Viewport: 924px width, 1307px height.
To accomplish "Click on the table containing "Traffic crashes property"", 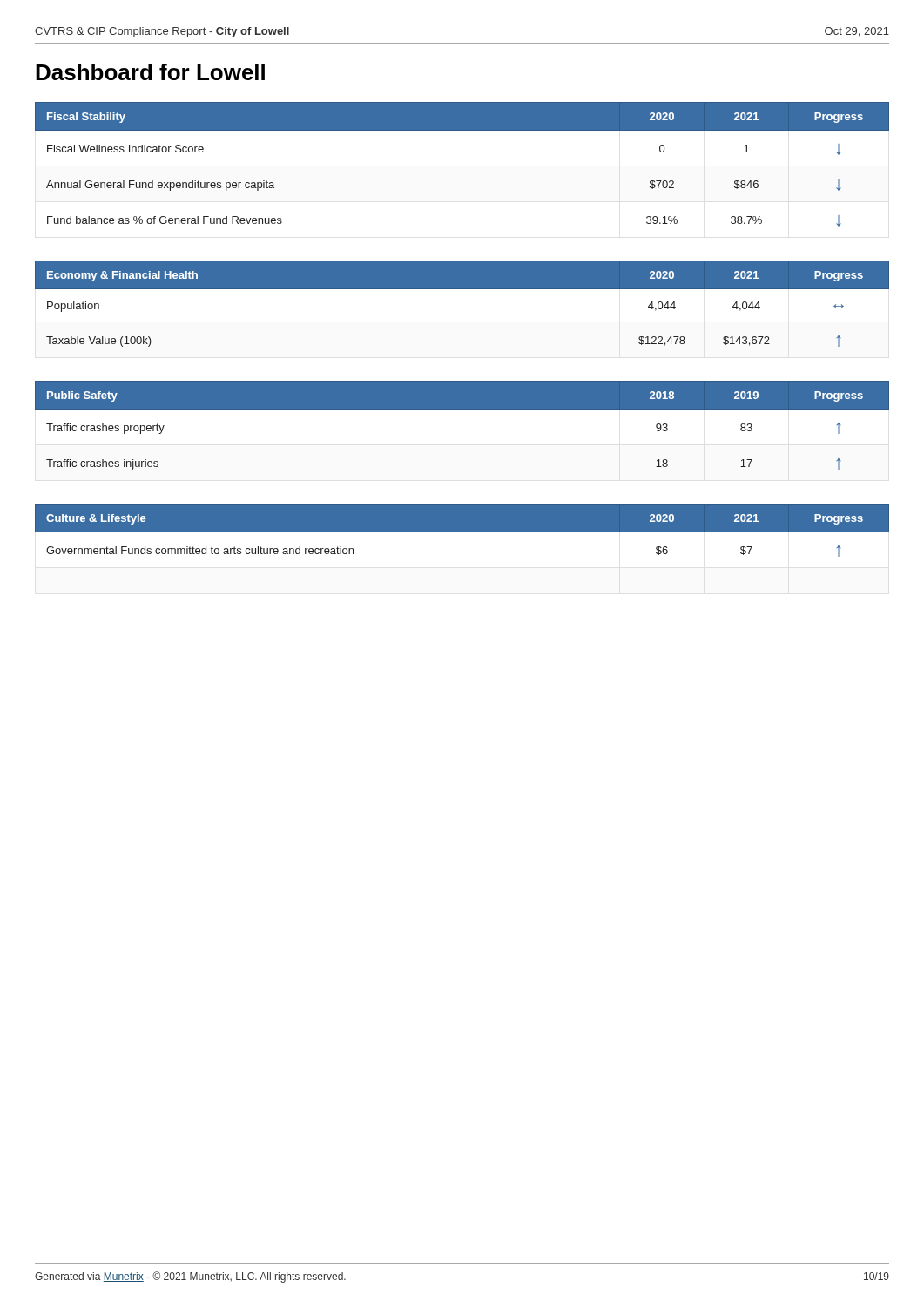I will (x=462, y=431).
